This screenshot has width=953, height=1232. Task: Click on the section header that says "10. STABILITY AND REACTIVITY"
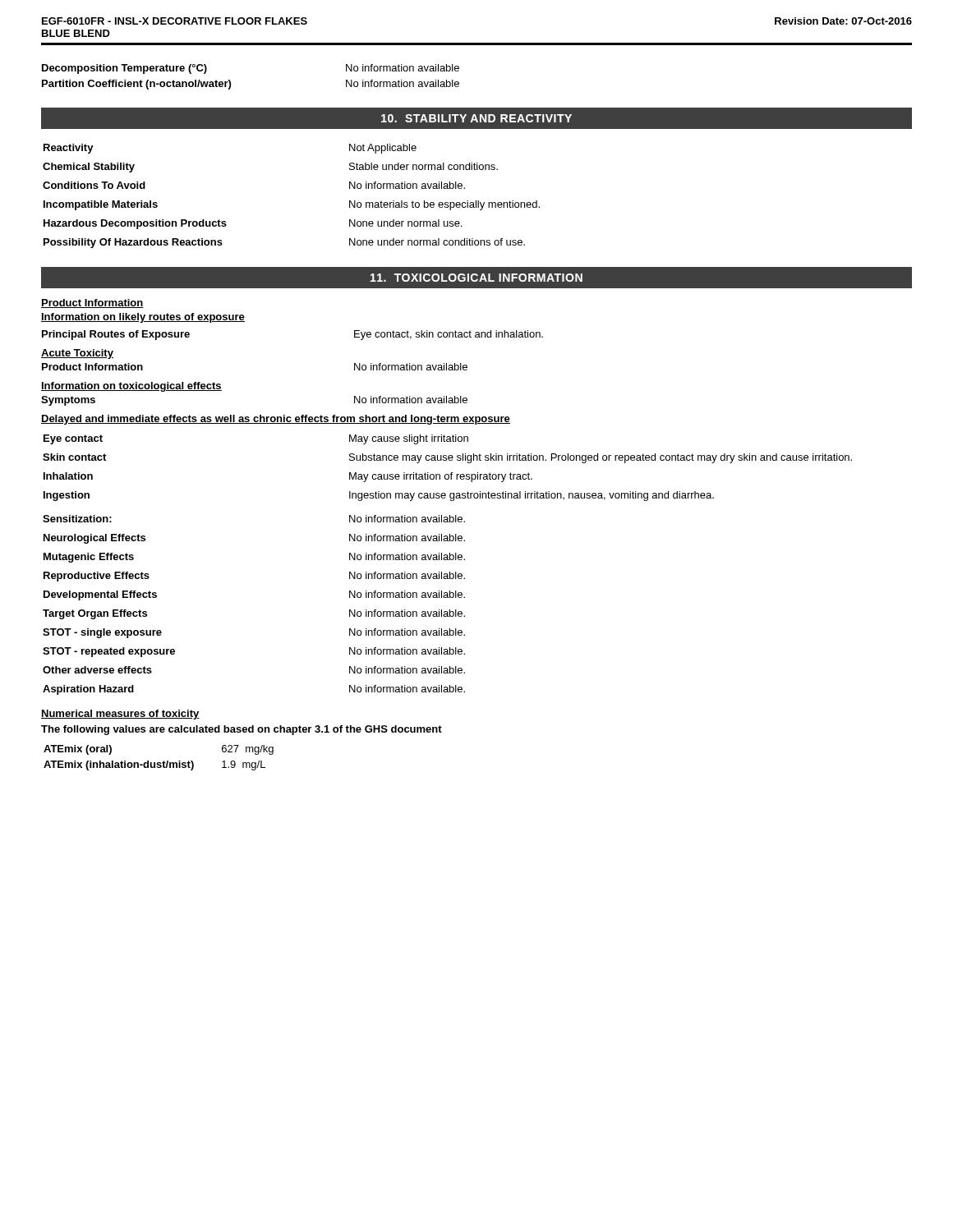476,118
